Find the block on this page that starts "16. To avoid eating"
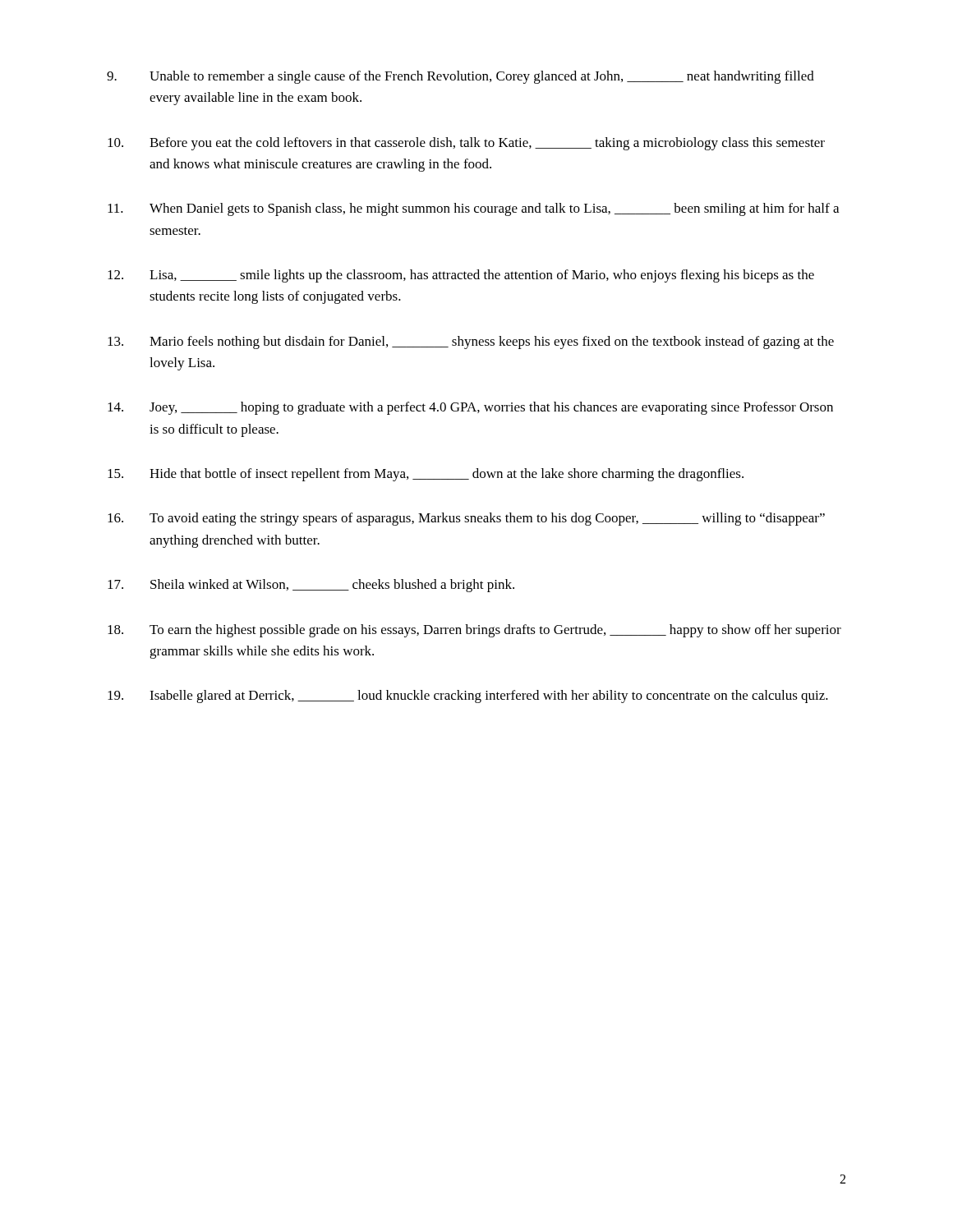 476,530
